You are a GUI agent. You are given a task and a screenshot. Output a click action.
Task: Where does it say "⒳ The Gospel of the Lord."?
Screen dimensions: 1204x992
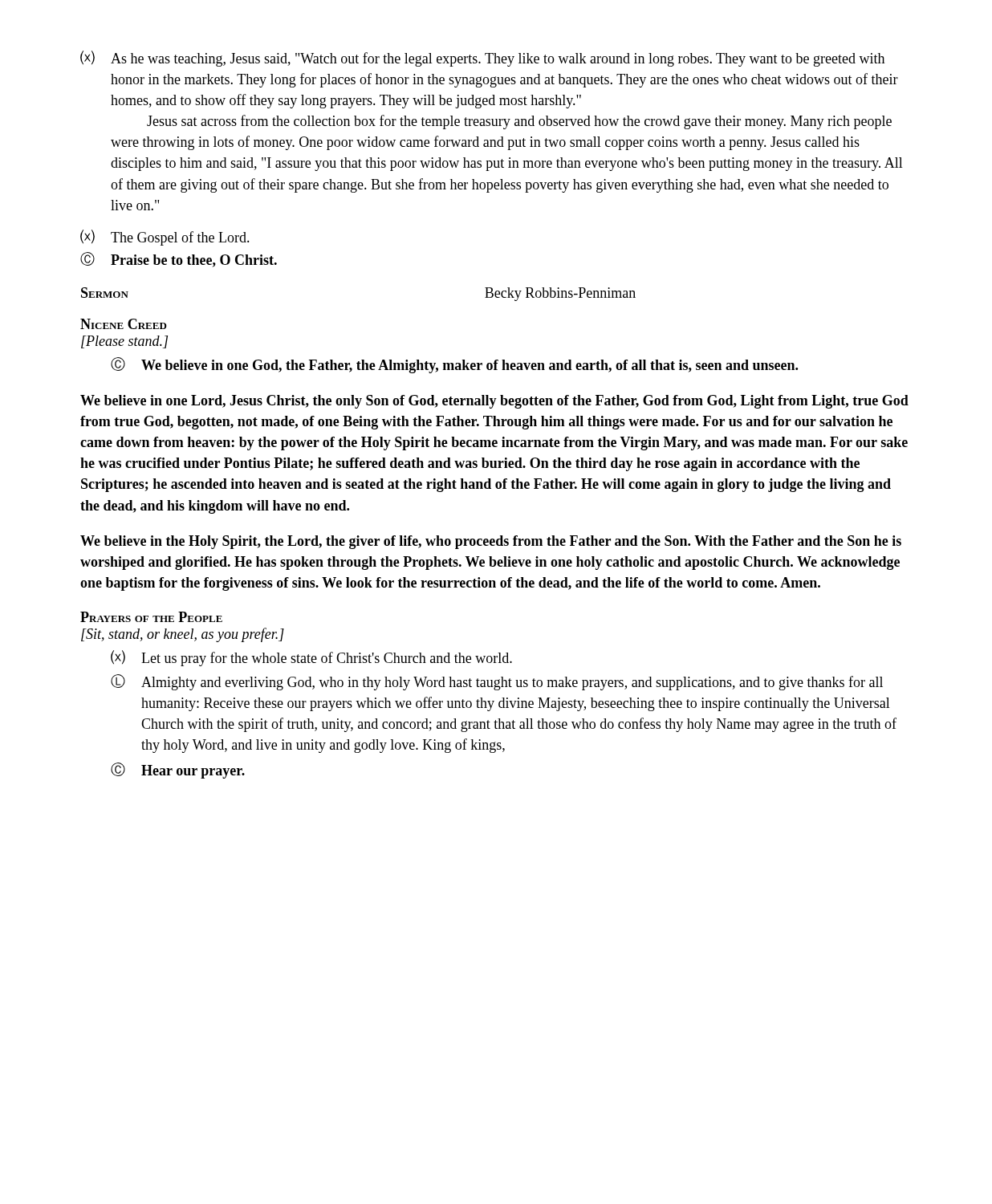coord(165,238)
